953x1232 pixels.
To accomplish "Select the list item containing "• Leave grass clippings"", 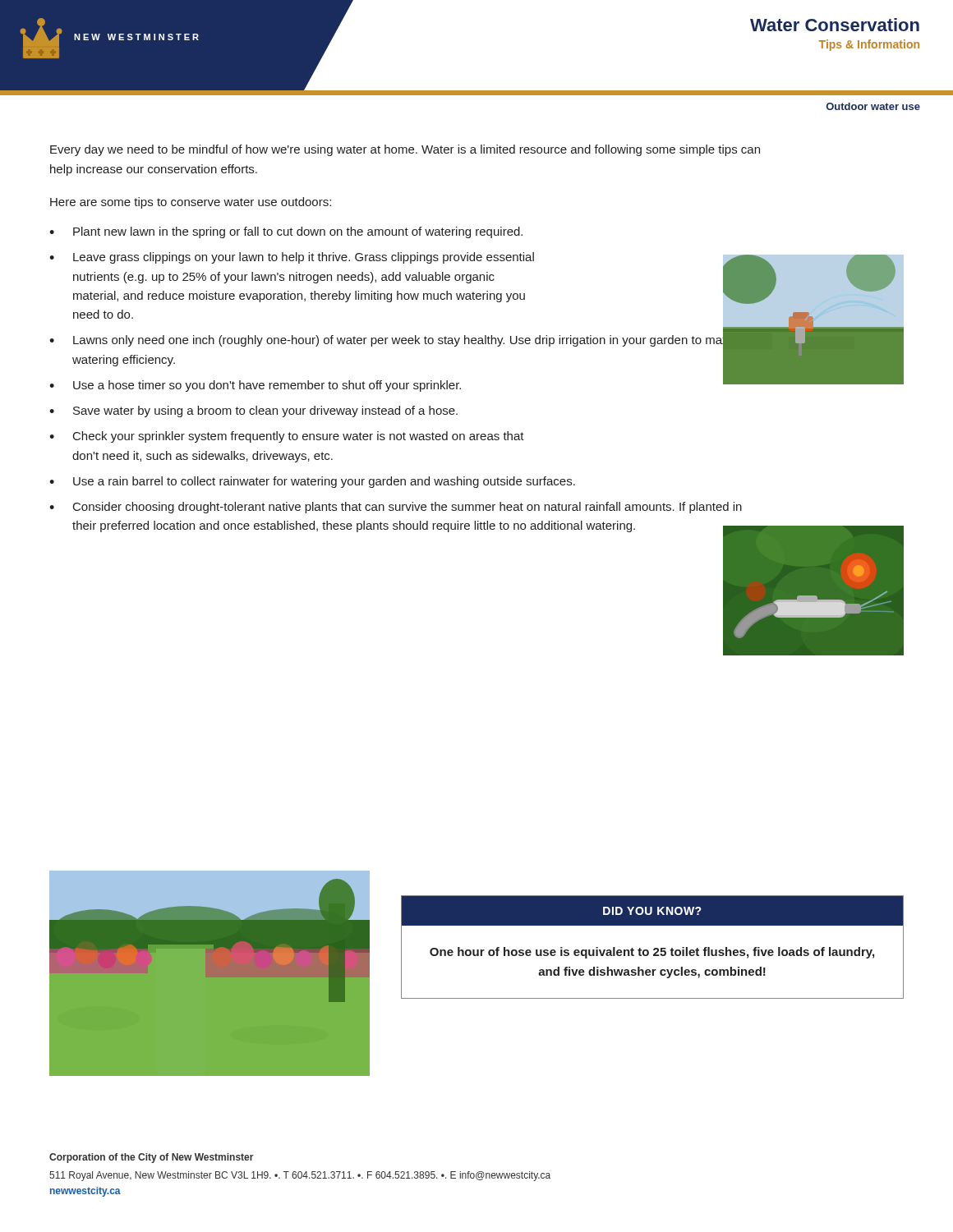I will coord(296,286).
